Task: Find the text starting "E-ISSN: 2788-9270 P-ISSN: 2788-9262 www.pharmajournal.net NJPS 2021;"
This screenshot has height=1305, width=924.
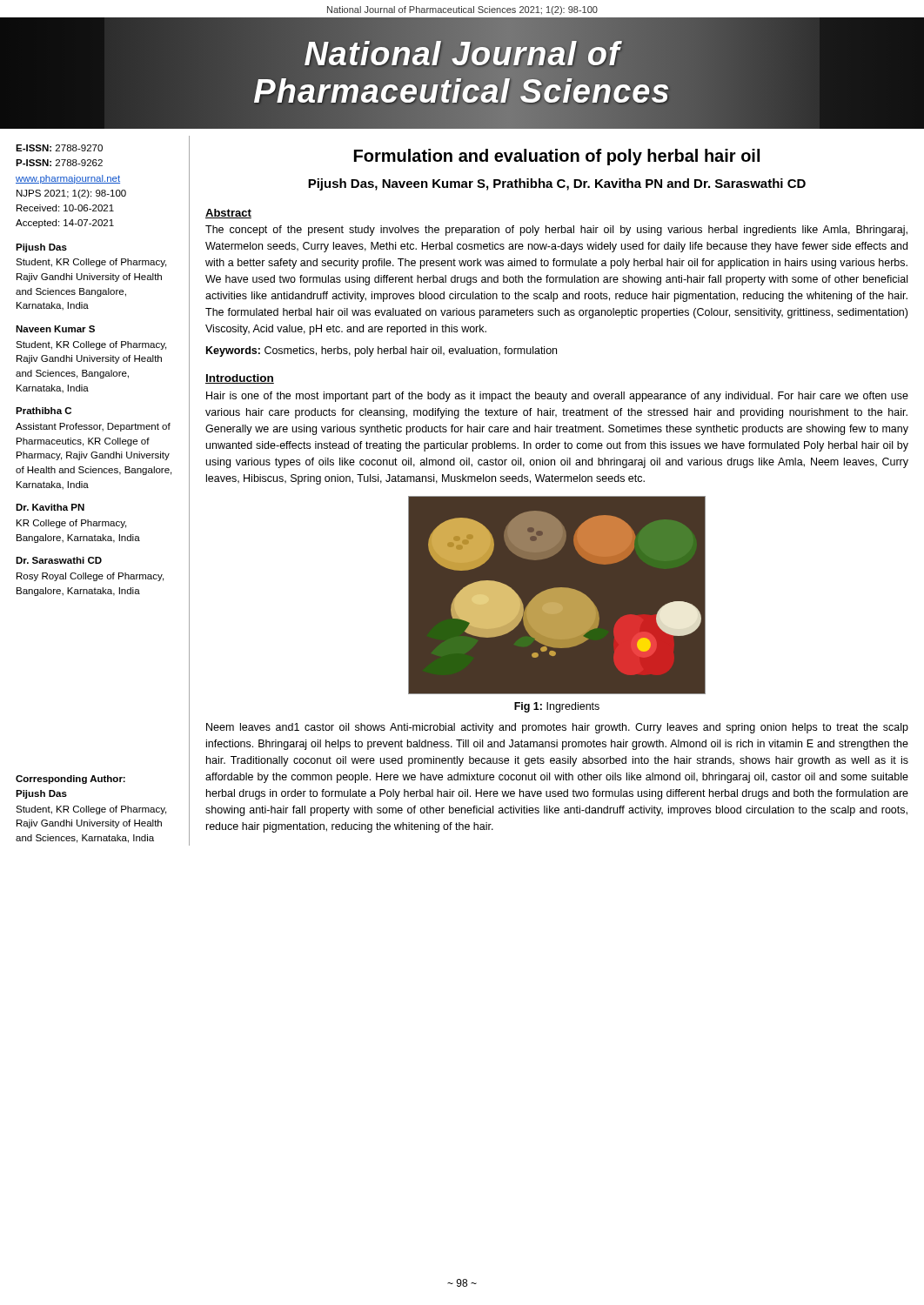Action: (71, 185)
